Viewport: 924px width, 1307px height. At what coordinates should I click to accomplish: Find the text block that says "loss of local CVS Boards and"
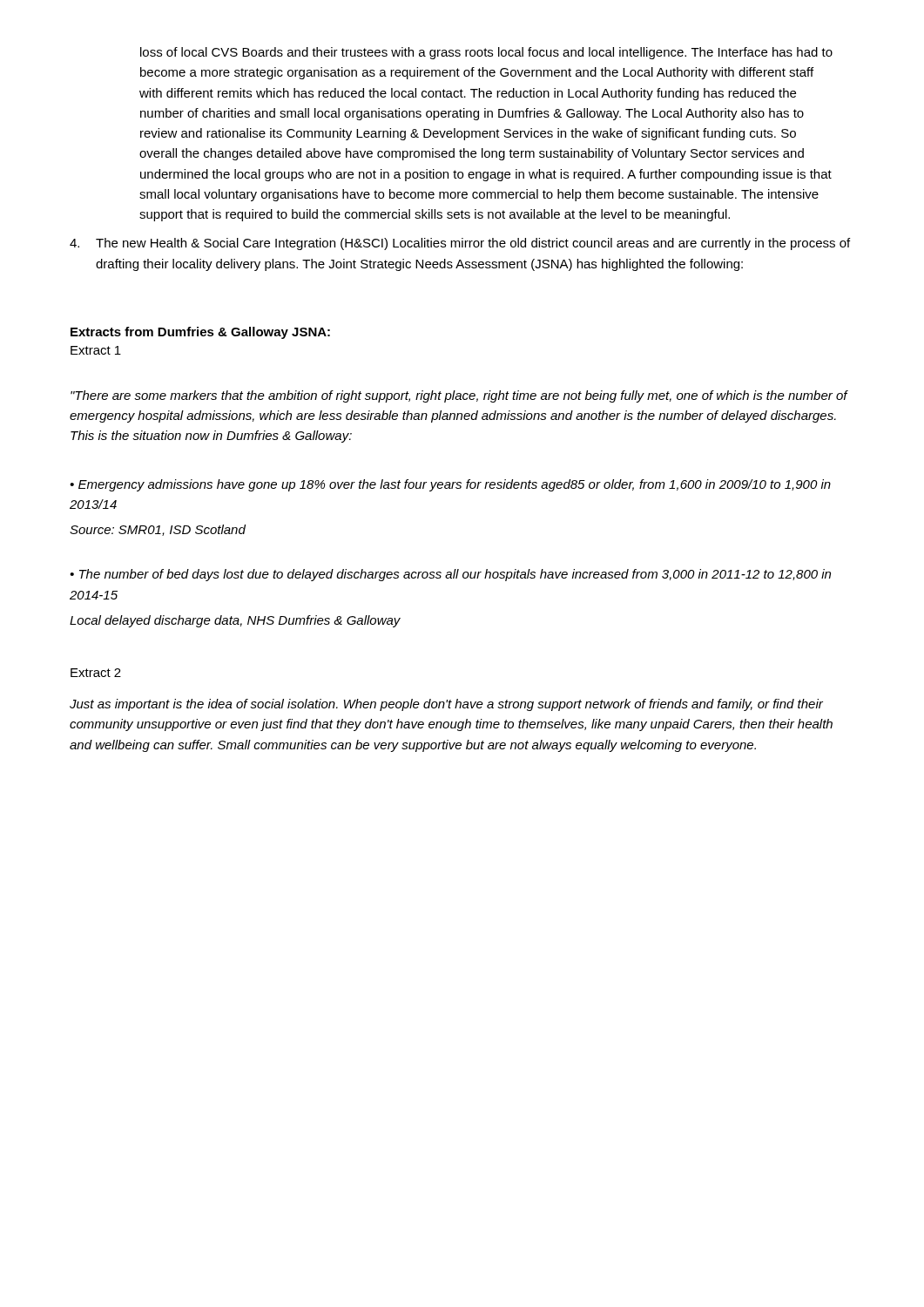pos(486,133)
